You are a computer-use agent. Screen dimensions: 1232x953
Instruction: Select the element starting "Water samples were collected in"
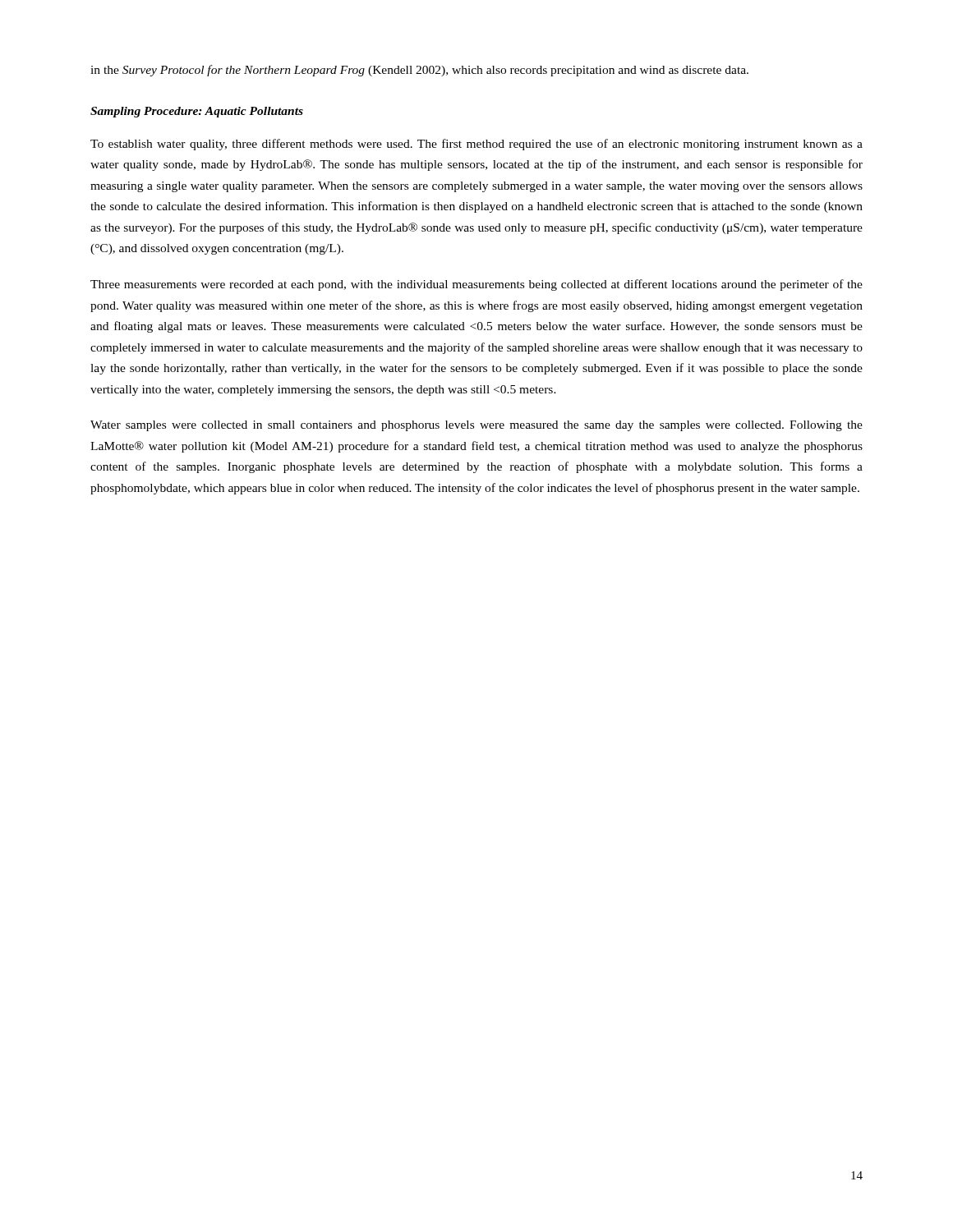[x=476, y=456]
